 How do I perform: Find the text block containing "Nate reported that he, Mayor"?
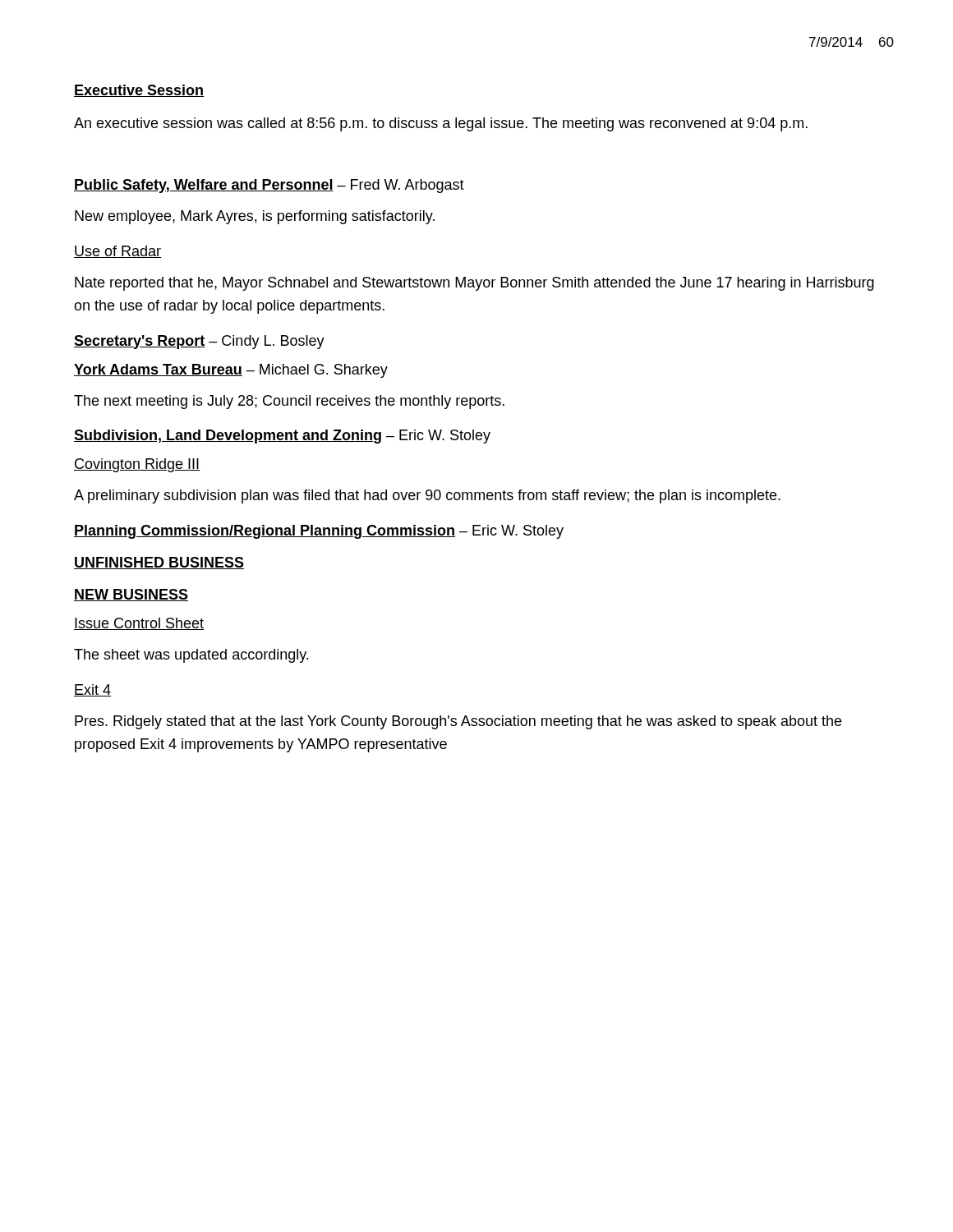pos(474,294)
